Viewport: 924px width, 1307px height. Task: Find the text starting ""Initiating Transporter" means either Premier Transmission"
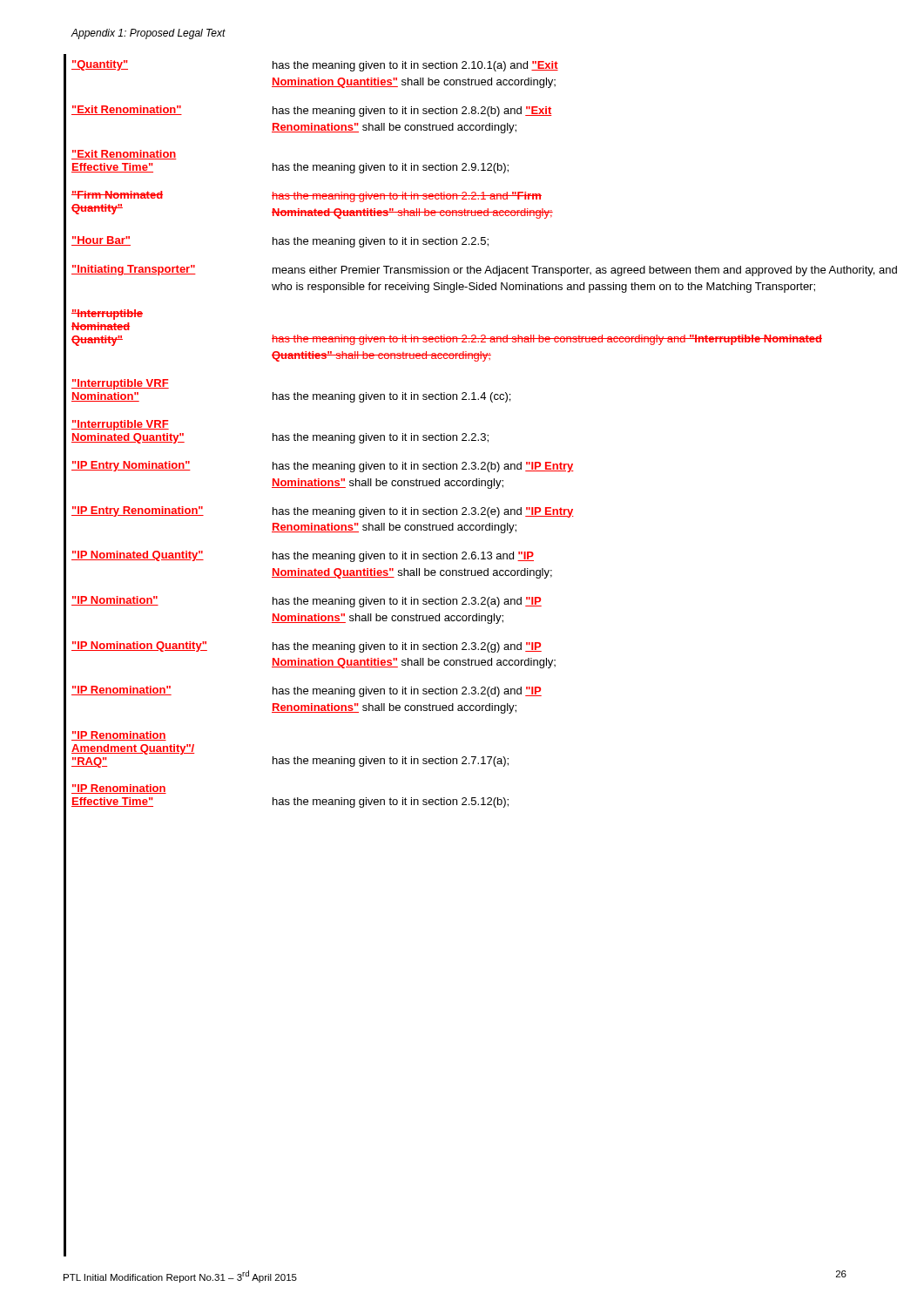click(x=485, y=278)
